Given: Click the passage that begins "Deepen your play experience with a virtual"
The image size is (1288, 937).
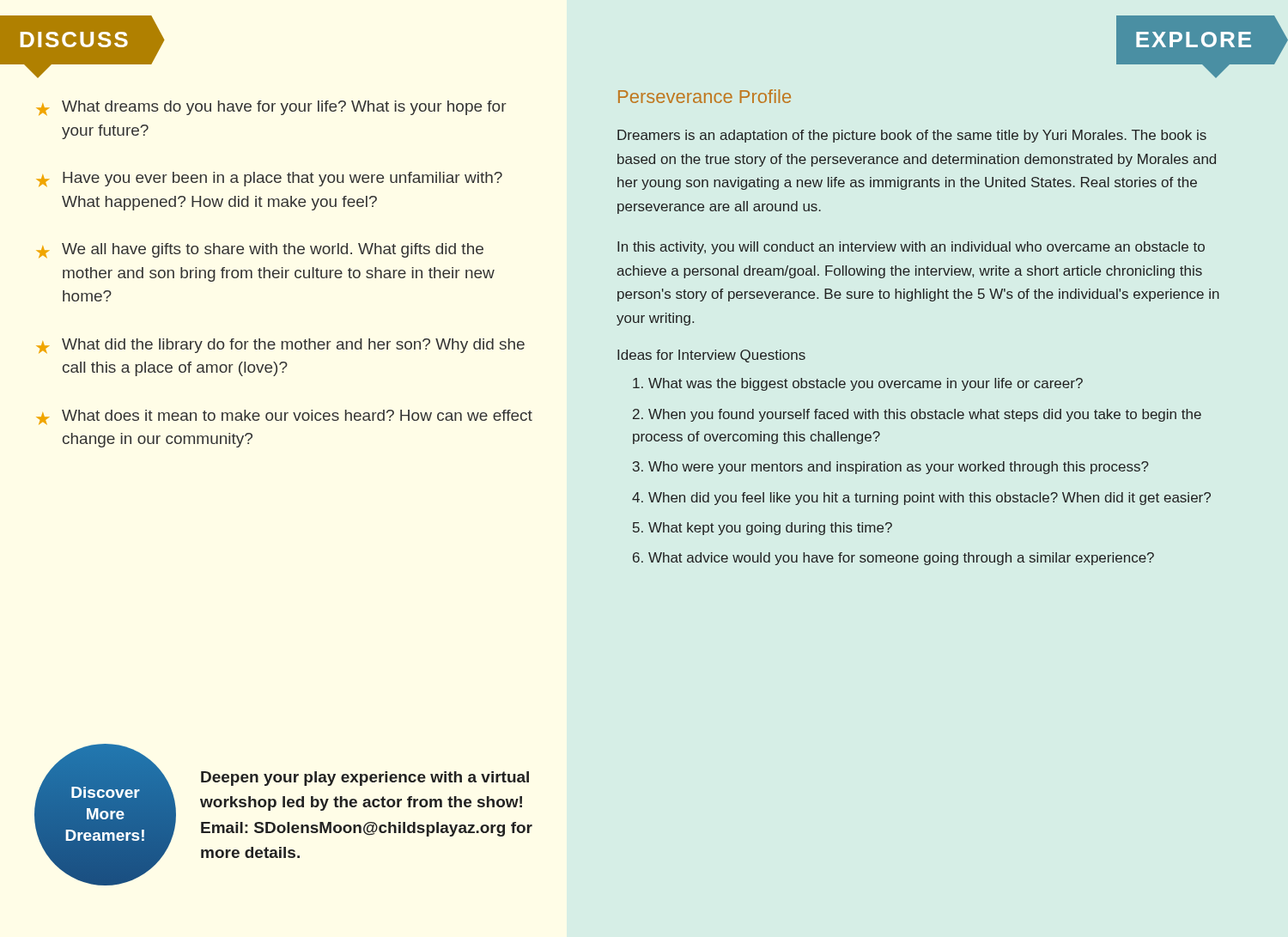Looking at the screenshot, I should pos(366,814).
